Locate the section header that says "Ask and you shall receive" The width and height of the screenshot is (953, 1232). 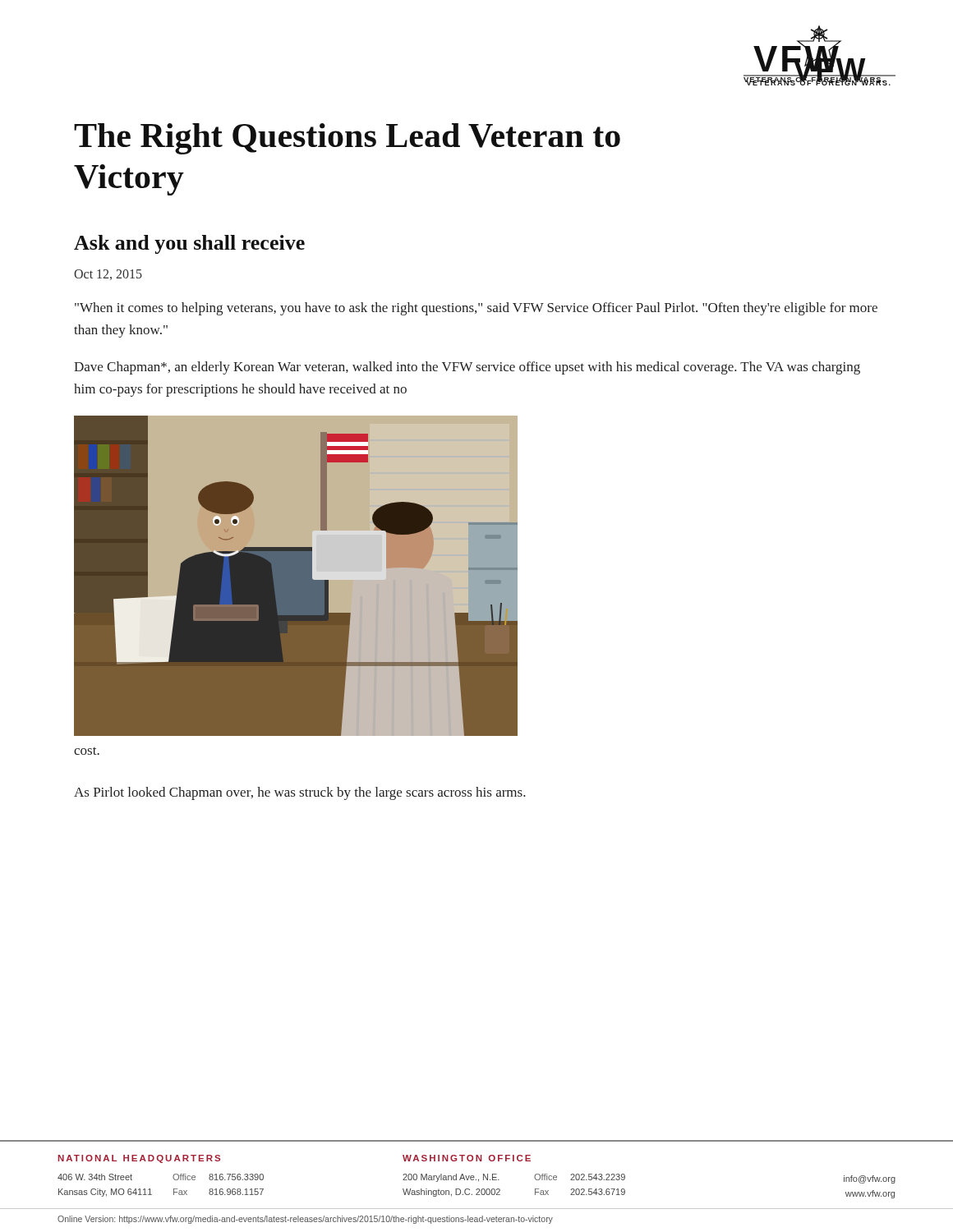coord(189,244)
